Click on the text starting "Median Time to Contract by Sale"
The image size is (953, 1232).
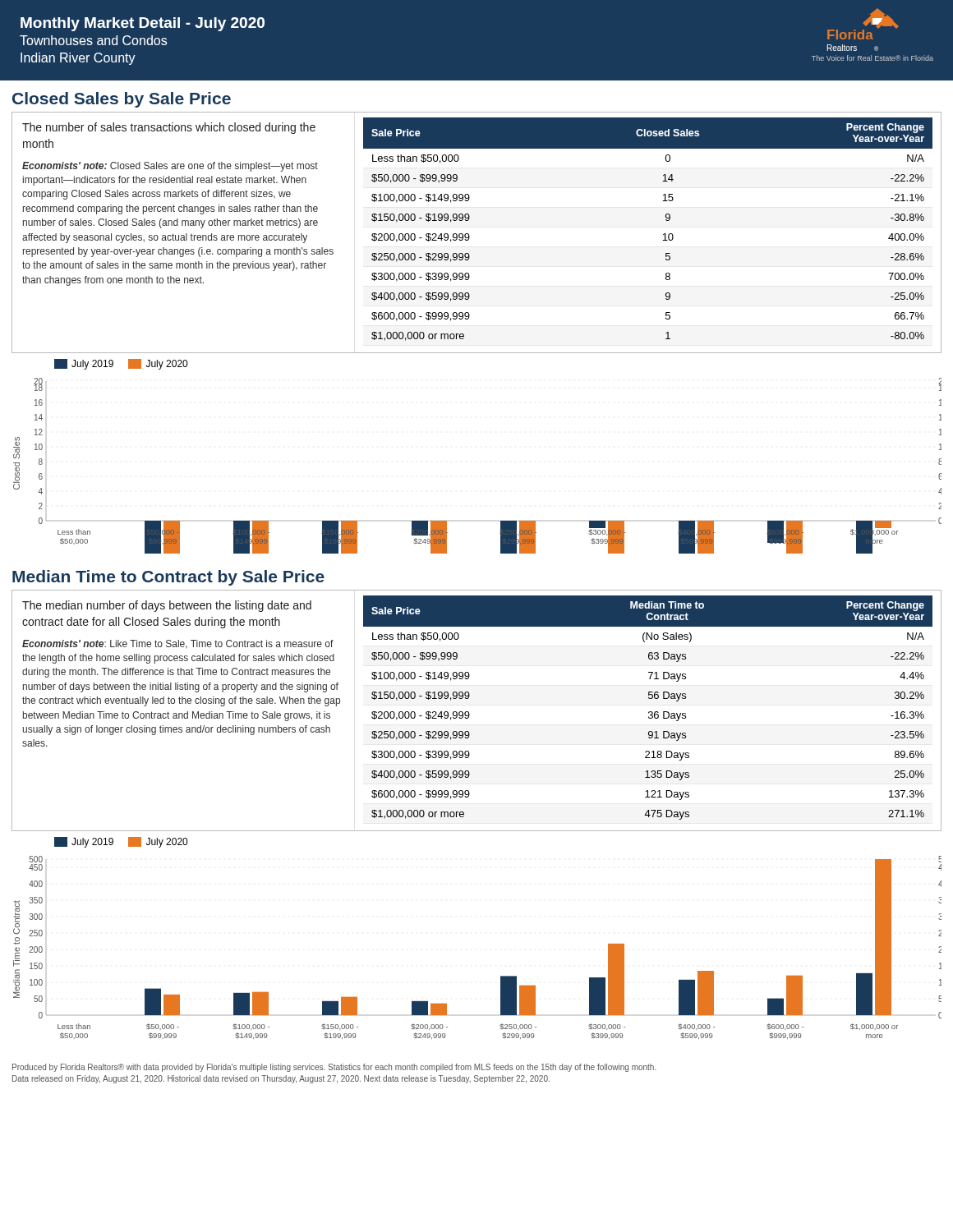(168, 576)
